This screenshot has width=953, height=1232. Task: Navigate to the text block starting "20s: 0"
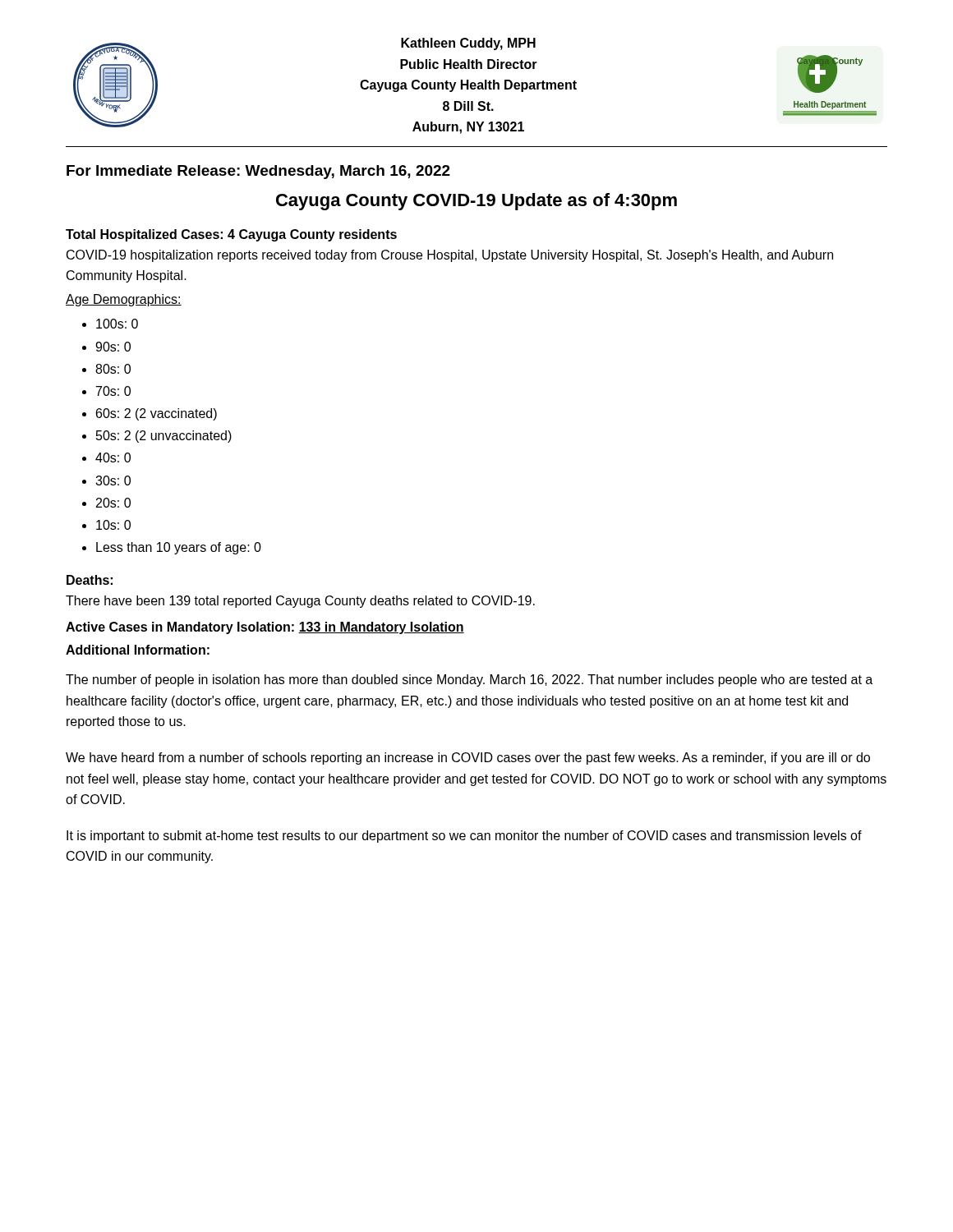(113, 503)
